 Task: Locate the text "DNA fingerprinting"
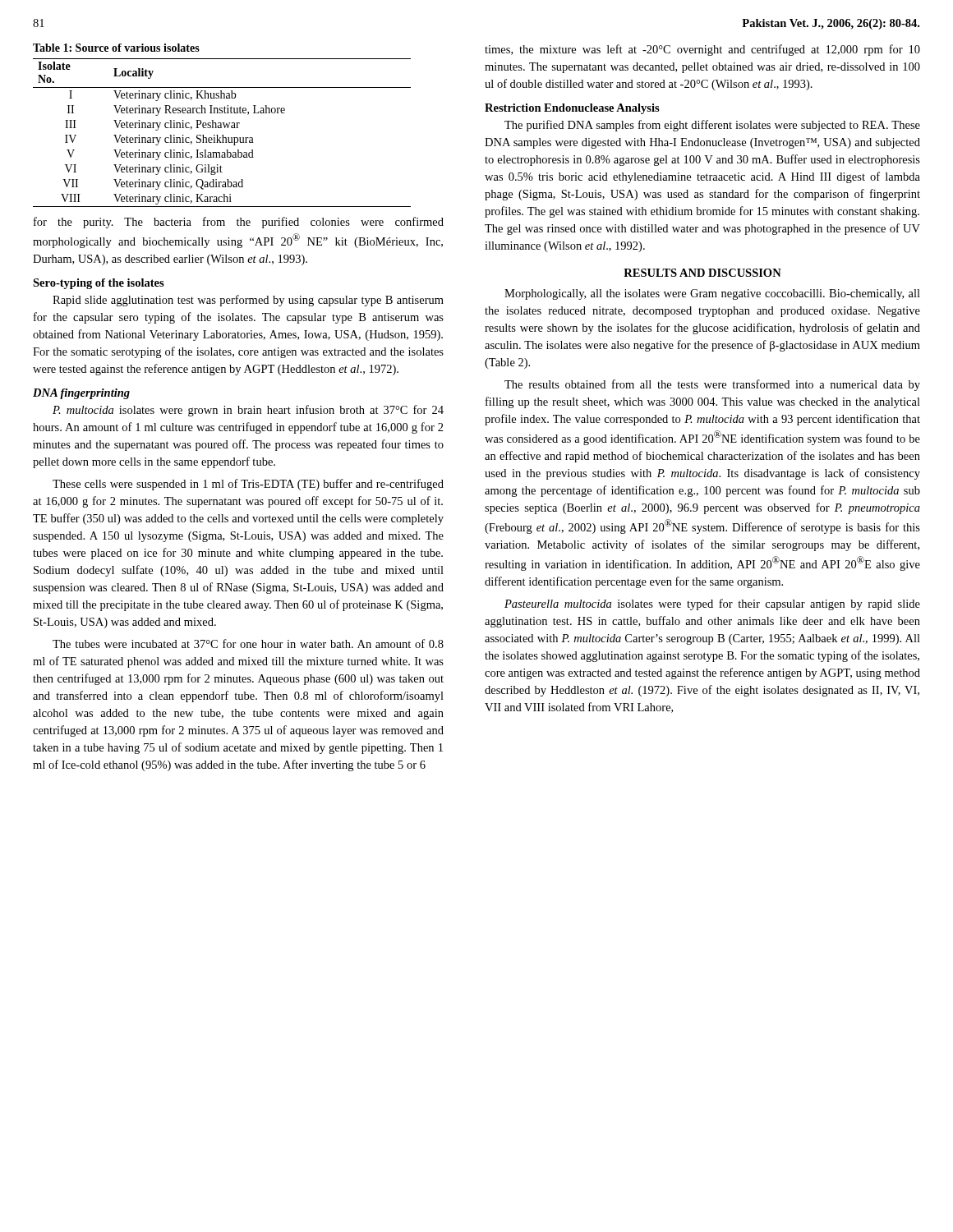(81, 394)
